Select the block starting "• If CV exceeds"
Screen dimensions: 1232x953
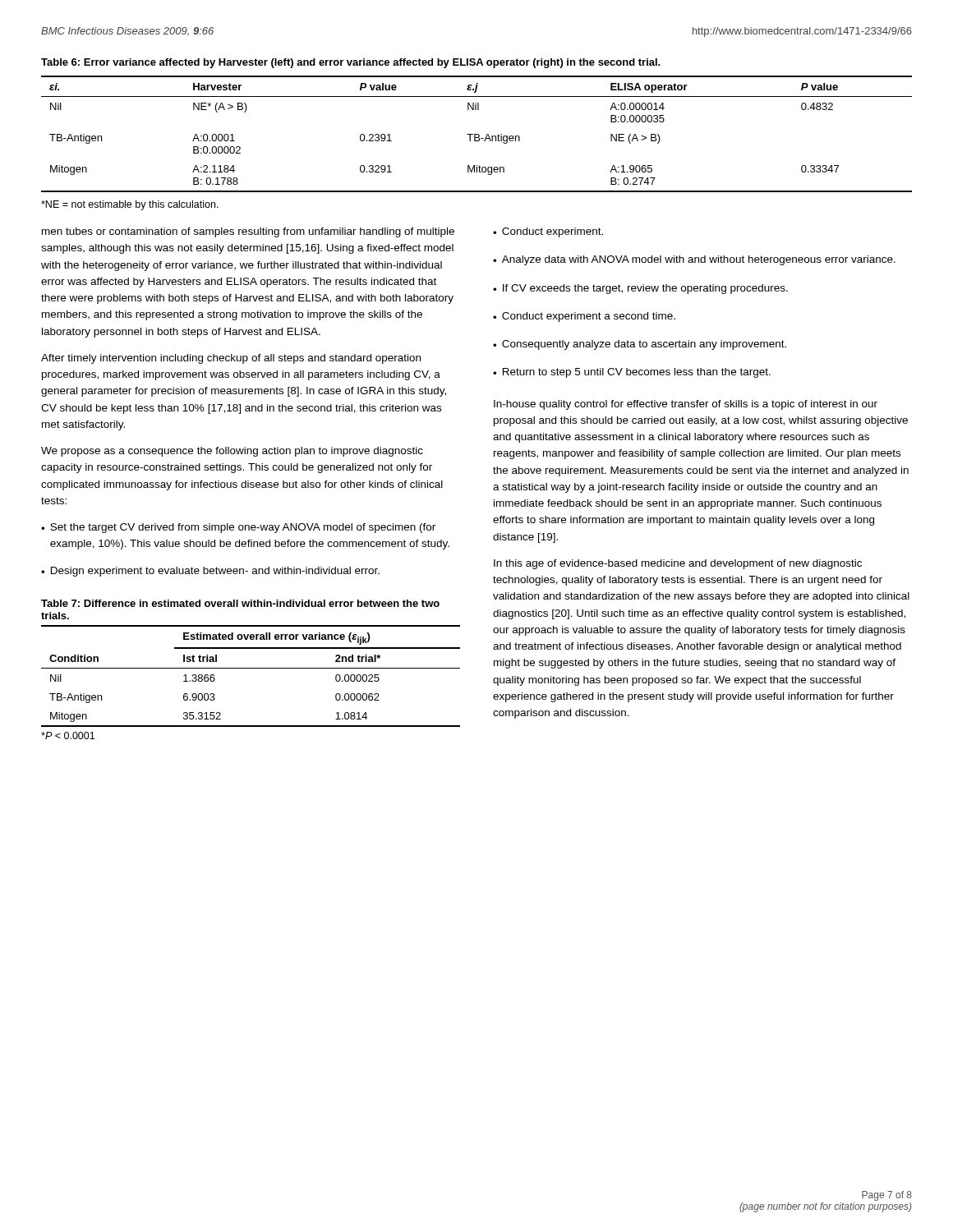coord(641,289)
